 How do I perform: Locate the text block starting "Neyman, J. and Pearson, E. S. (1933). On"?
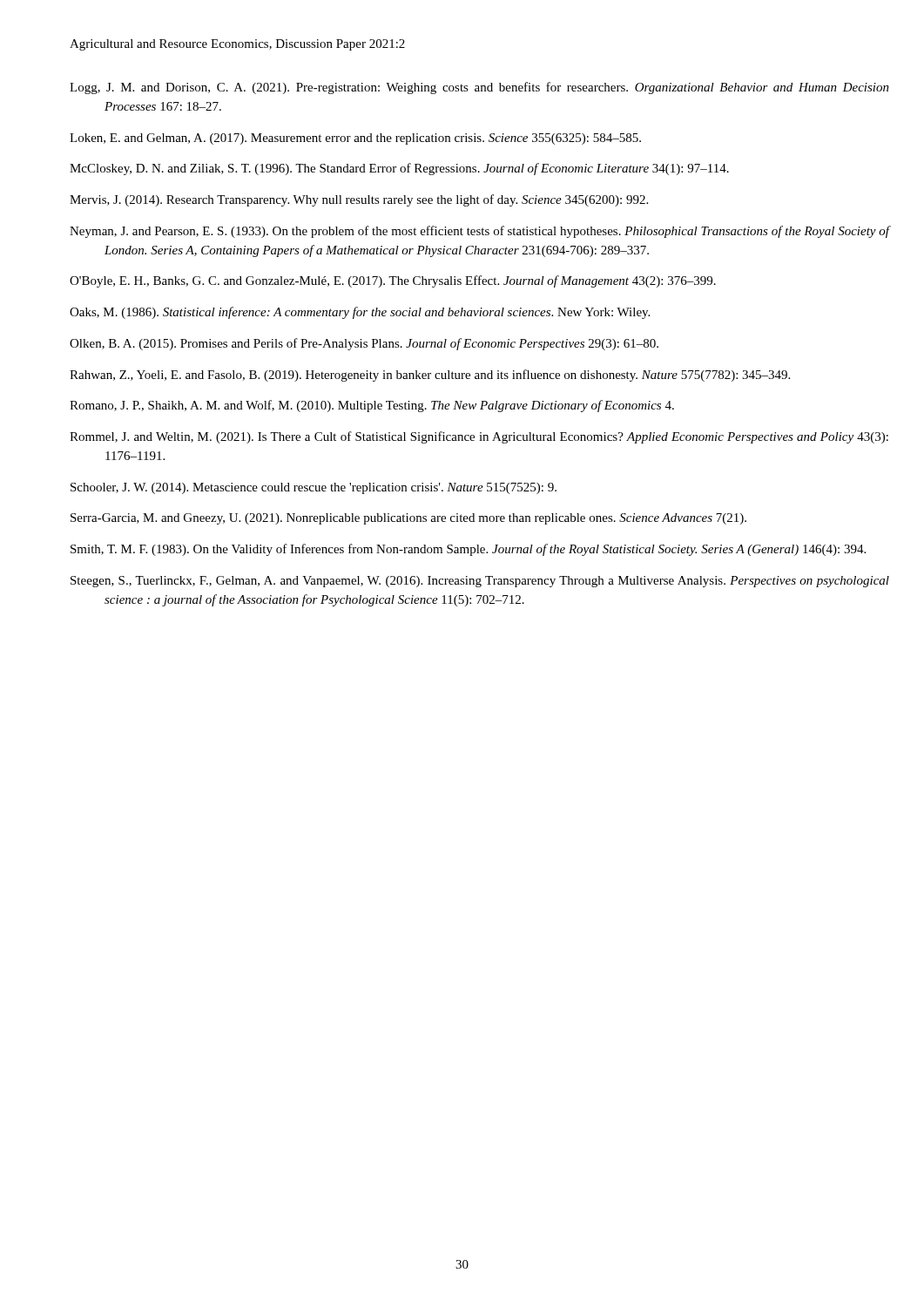pyautogui.click(x=479, y=240)
